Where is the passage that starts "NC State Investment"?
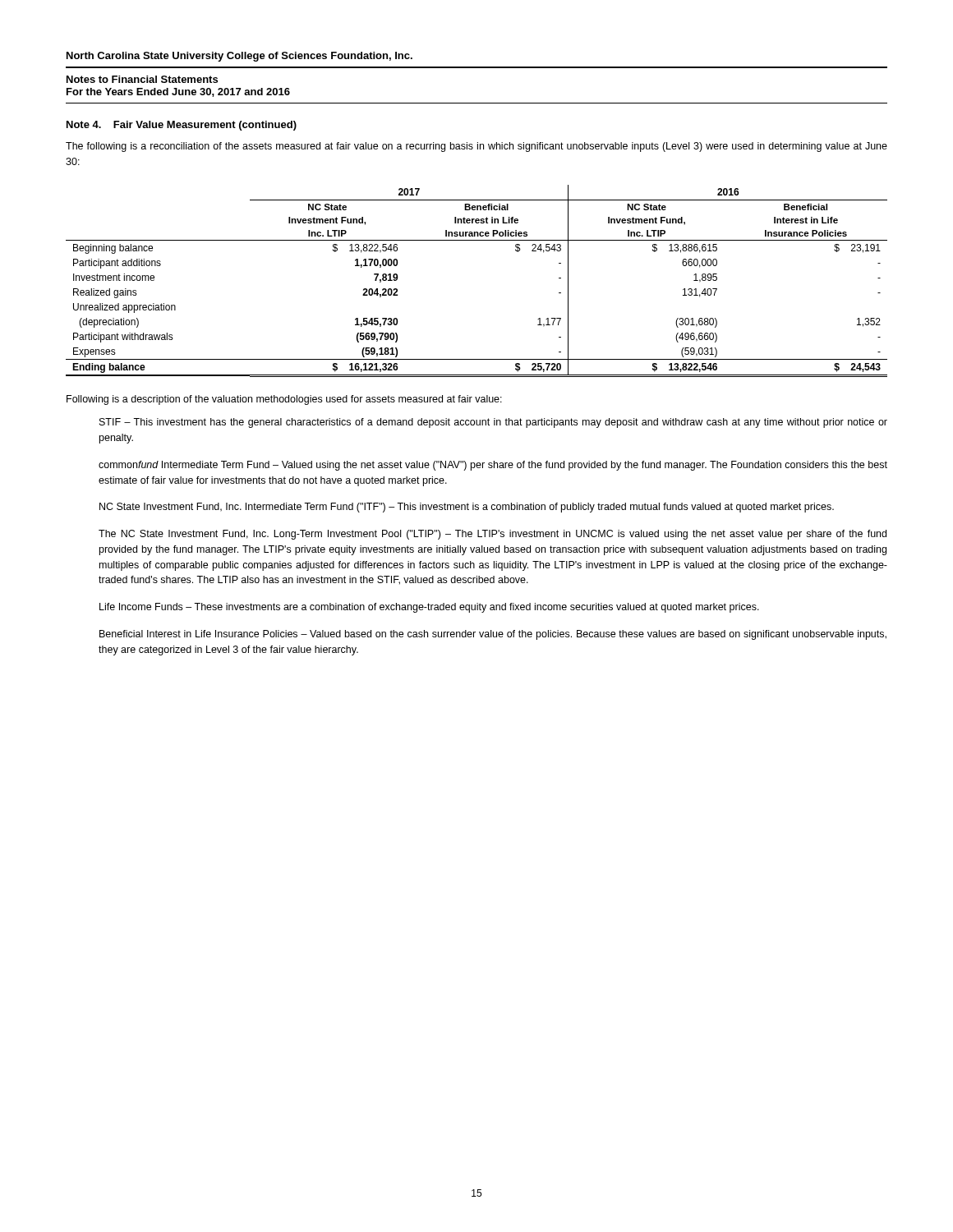The image size is (953, 1232). point(466,507)
